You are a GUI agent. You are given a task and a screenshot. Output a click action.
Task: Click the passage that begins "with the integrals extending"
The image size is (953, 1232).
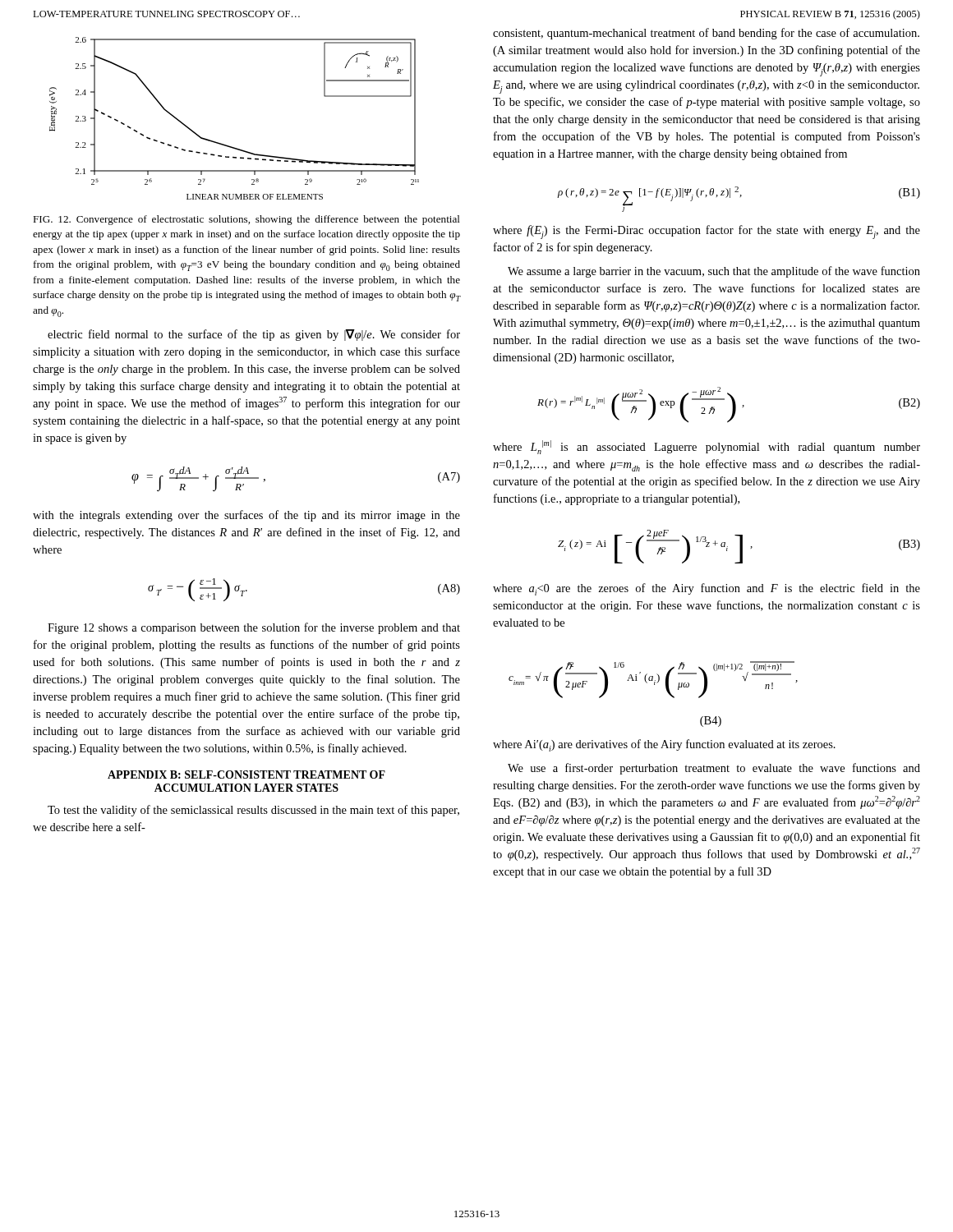(246, 532)
